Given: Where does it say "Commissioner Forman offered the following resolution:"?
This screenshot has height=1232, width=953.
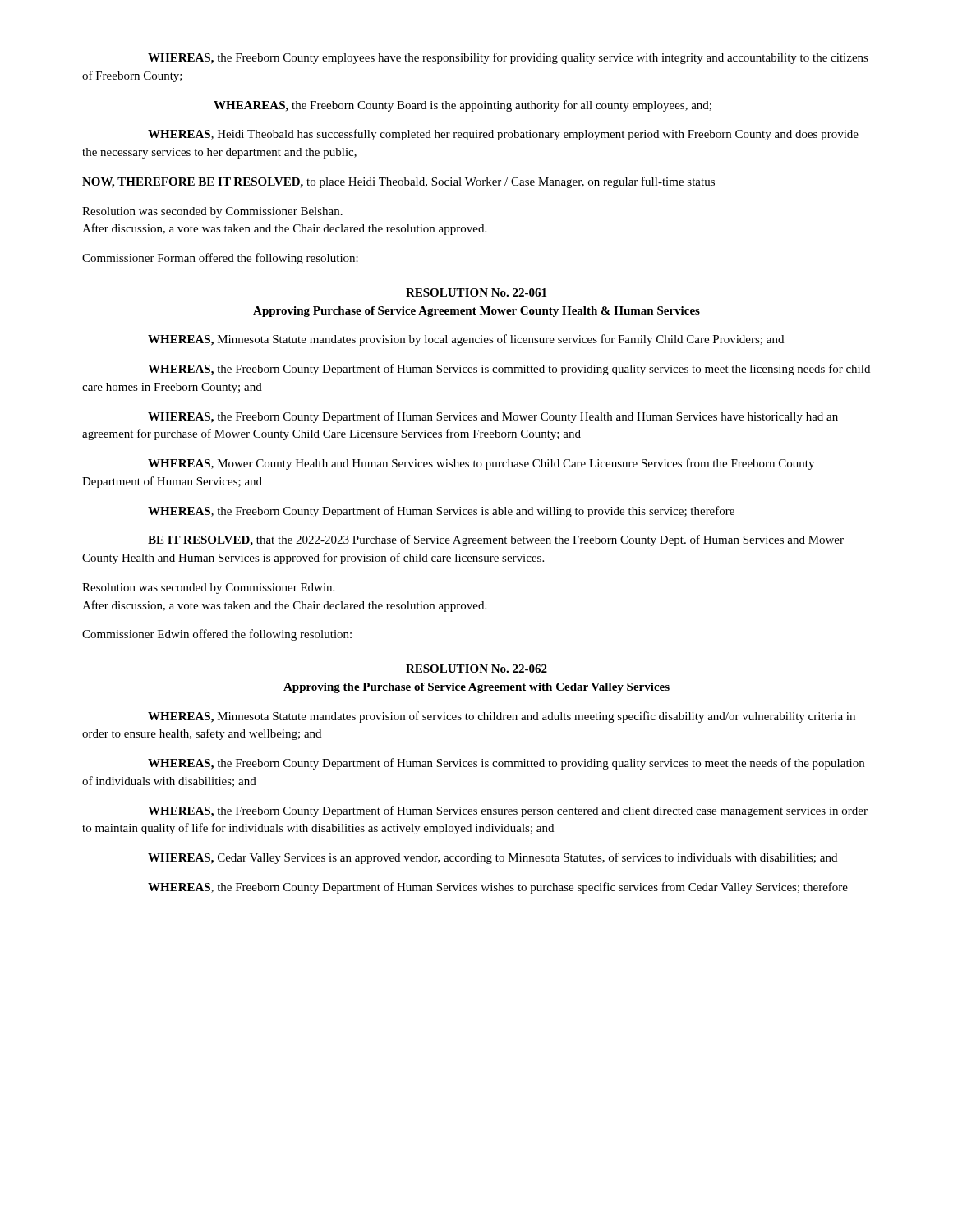Looking at the screenshot, I should pyautogui.click(x=220, y=258).
